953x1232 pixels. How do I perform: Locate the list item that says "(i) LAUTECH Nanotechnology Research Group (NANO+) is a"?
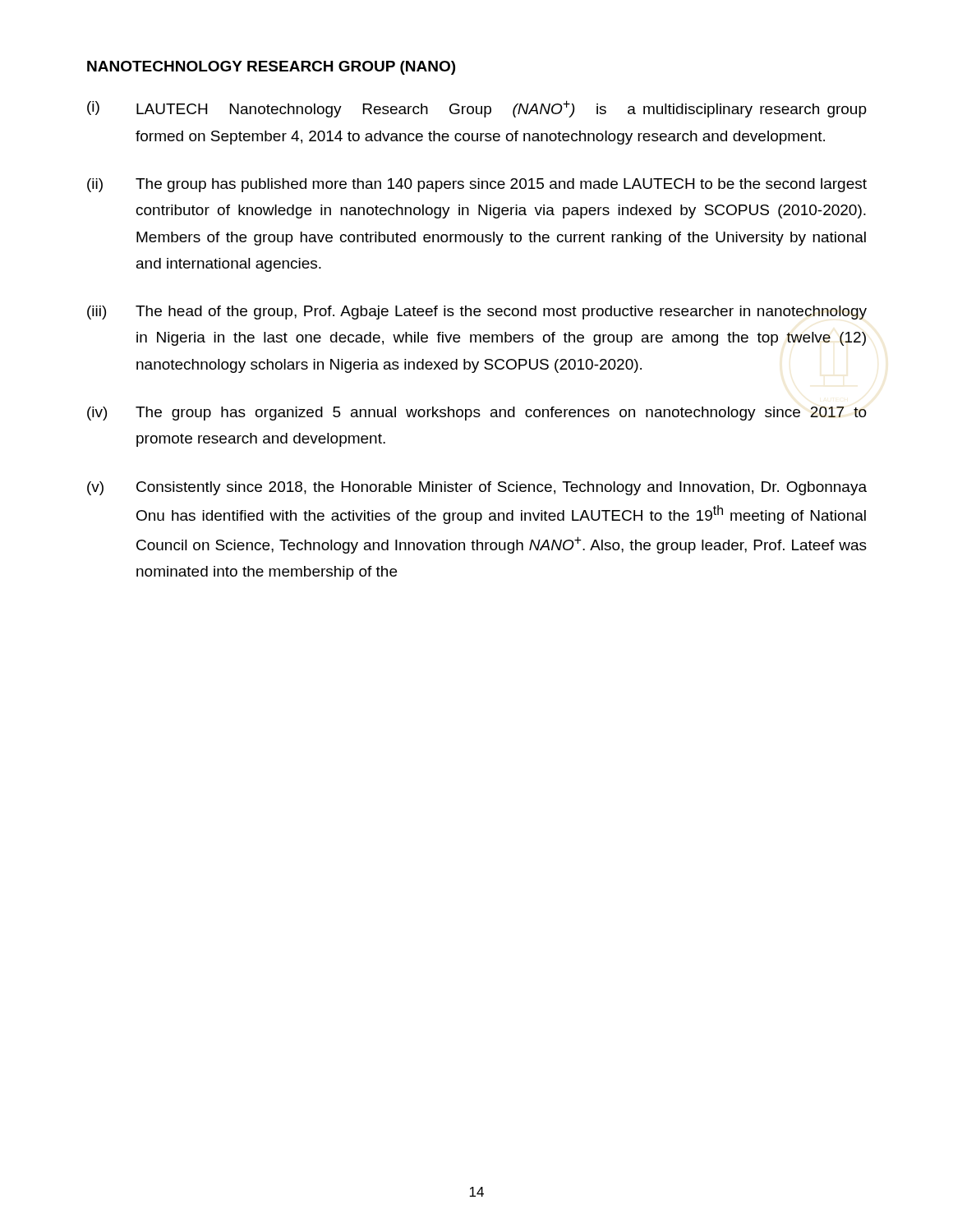(476, 122)
